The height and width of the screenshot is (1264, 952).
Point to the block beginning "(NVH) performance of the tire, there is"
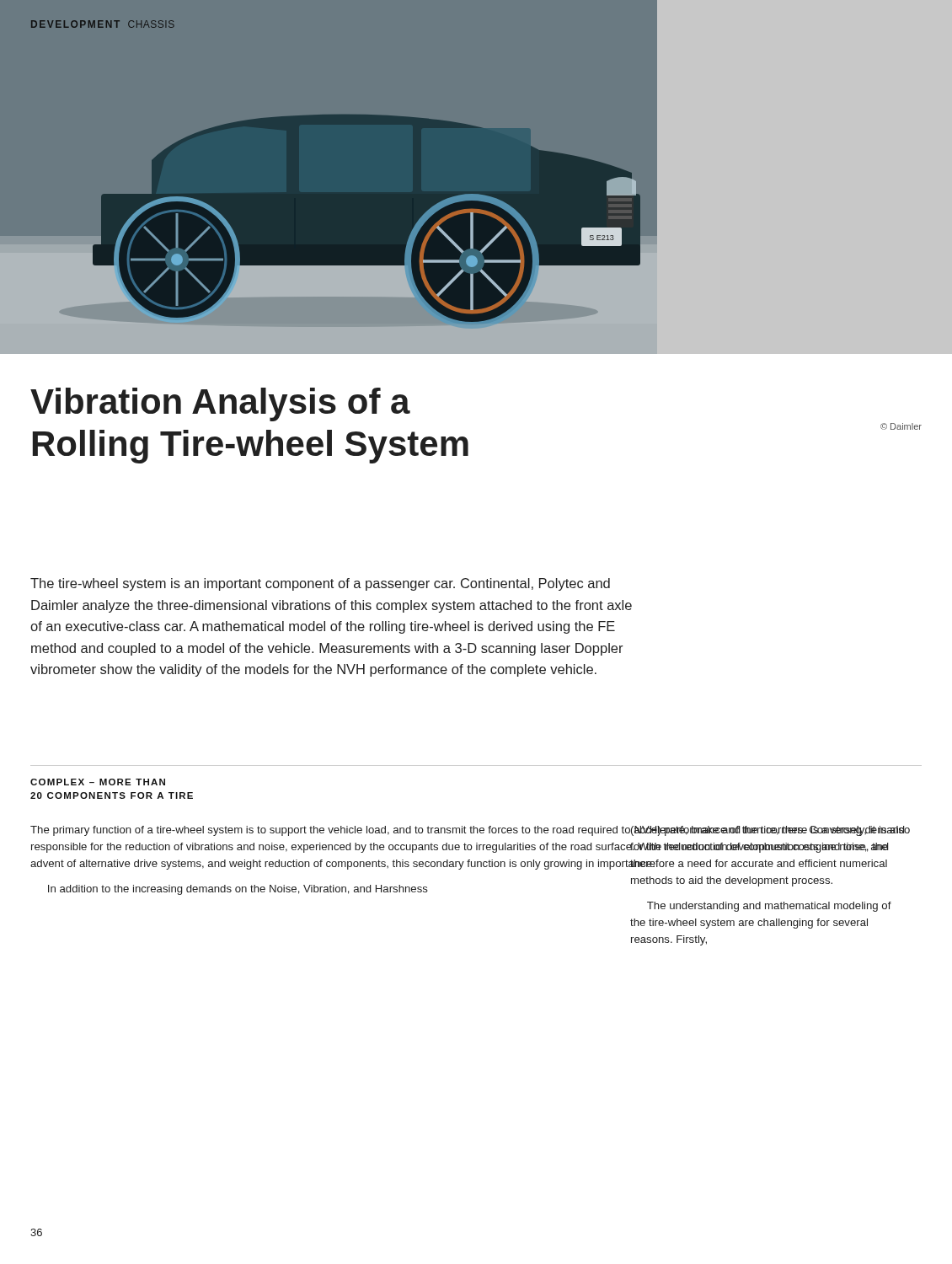pyautogui.click(x=769, y=885)
